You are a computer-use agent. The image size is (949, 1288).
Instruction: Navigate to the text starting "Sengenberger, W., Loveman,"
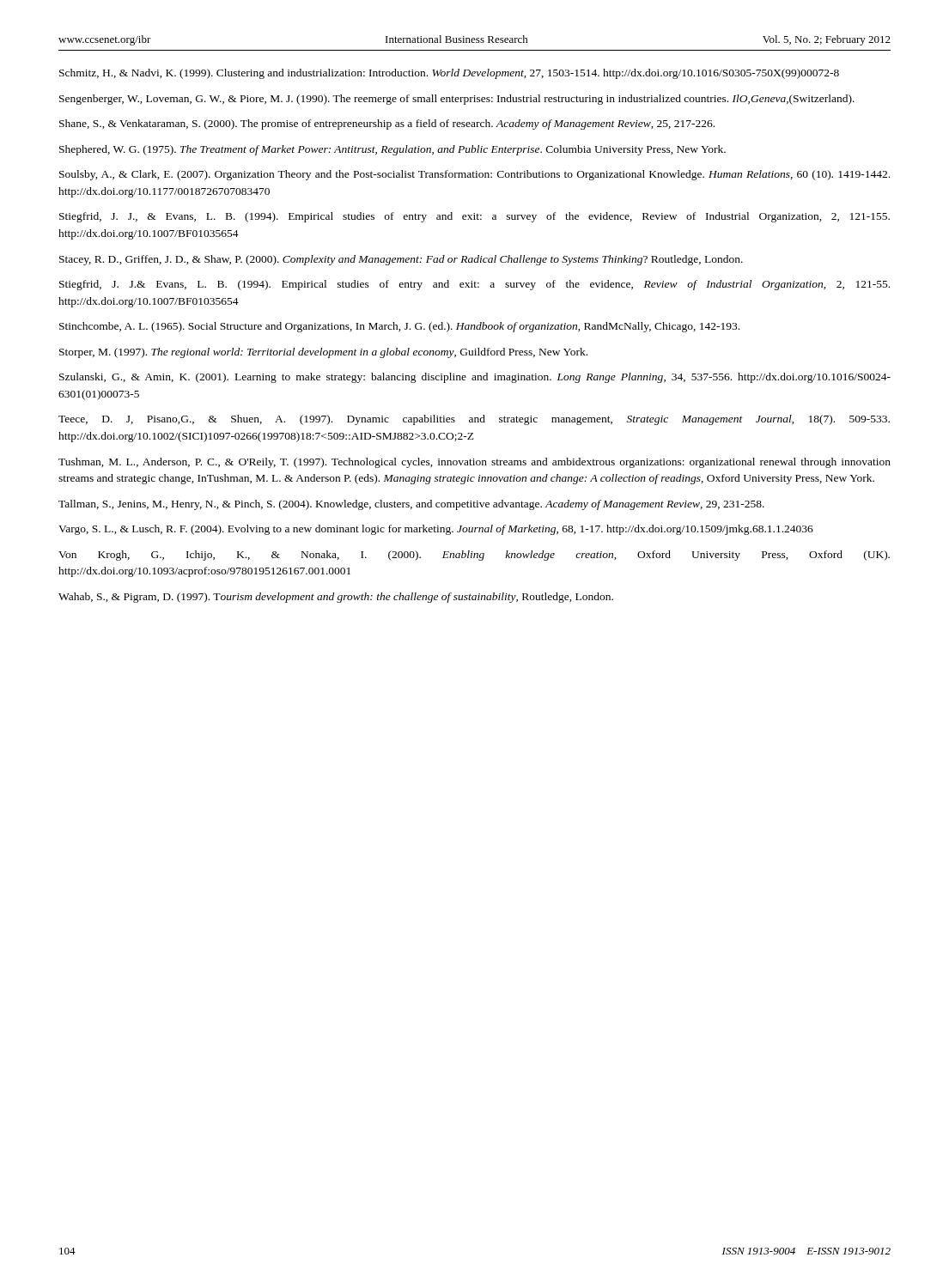(x=457, y=98)
